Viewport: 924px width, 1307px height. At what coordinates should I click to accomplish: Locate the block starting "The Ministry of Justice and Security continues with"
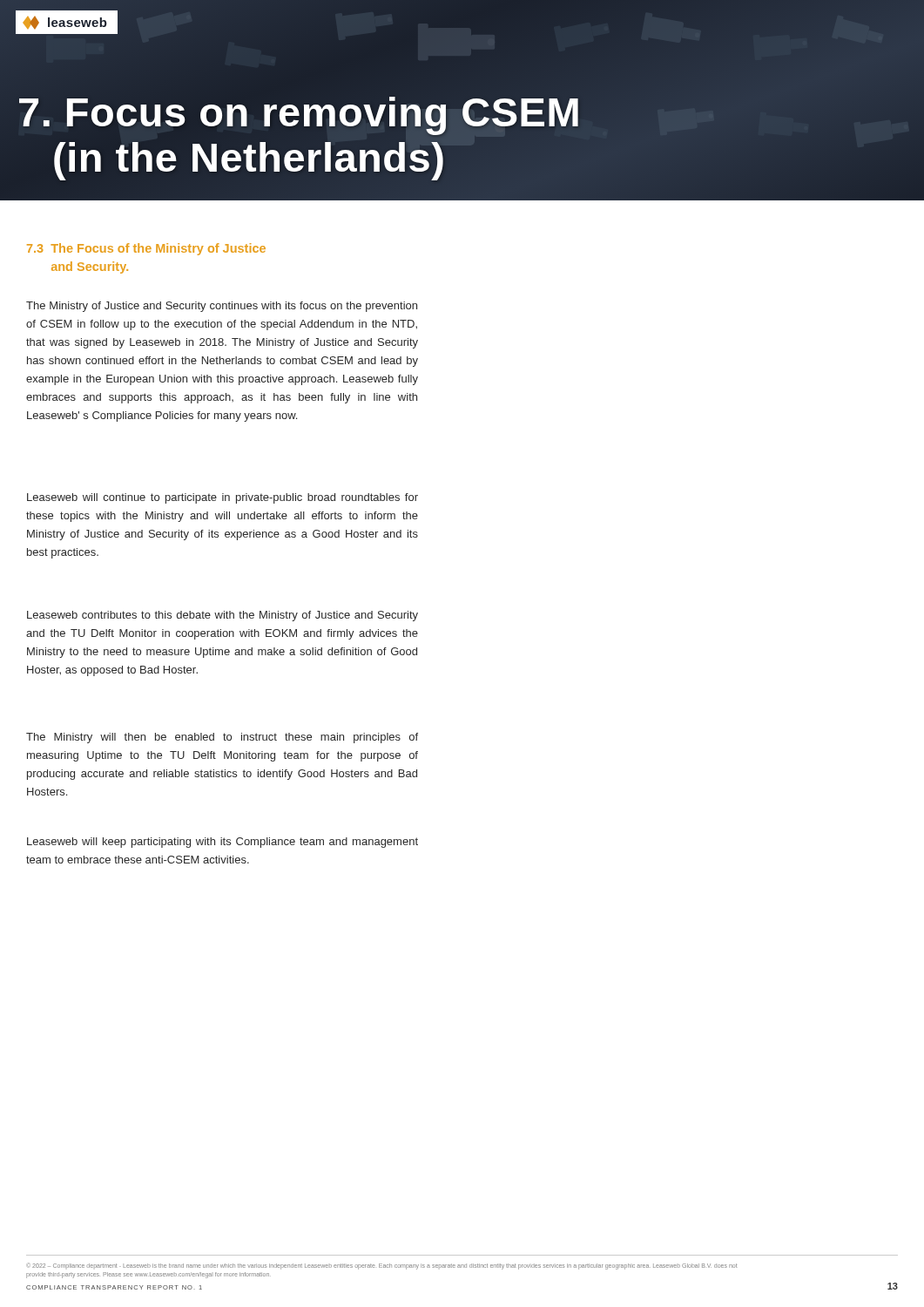pyautogui.click(x=222, y=360)
